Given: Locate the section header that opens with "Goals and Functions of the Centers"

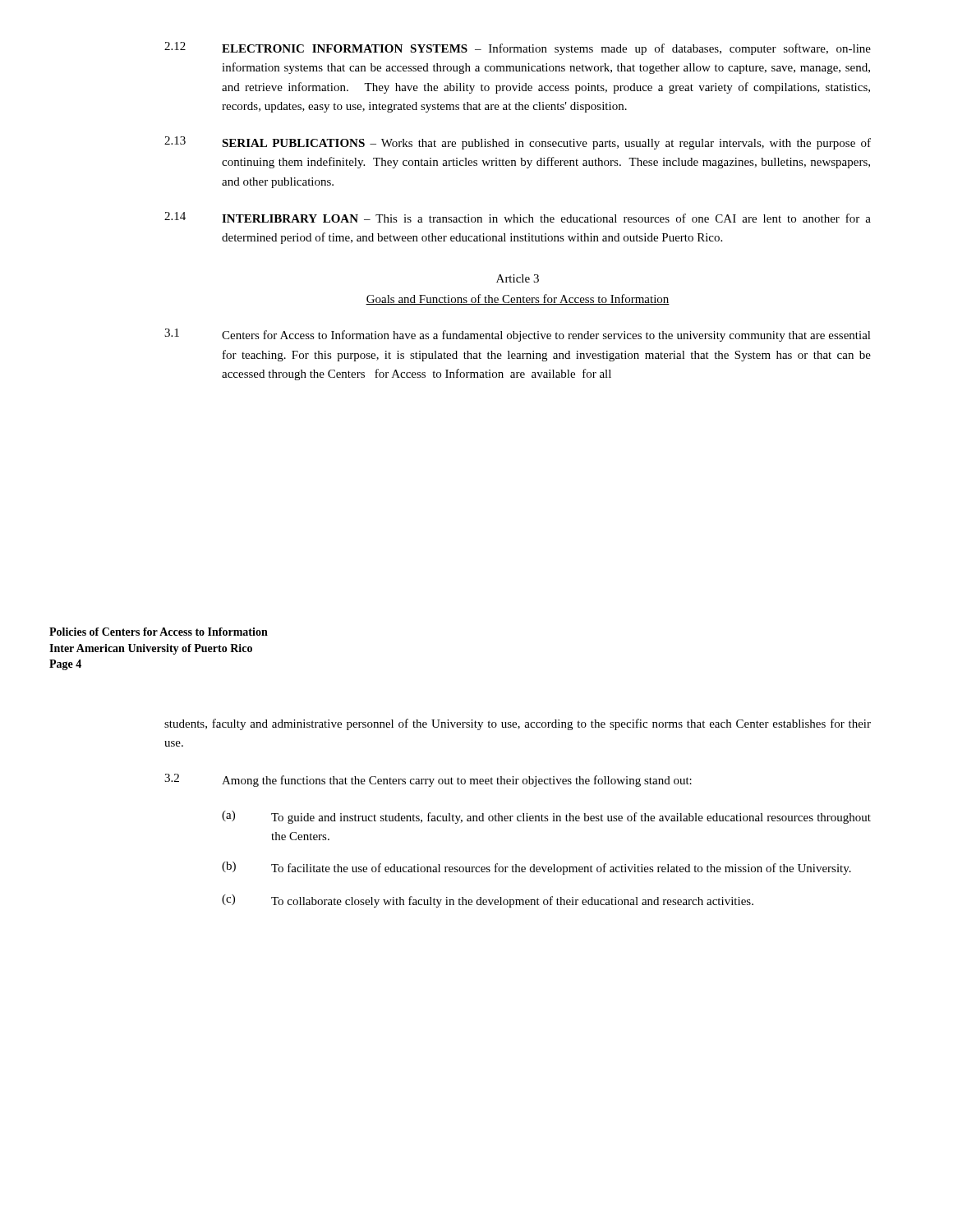Looking at the screenshot, I should (x=518, y=299).
